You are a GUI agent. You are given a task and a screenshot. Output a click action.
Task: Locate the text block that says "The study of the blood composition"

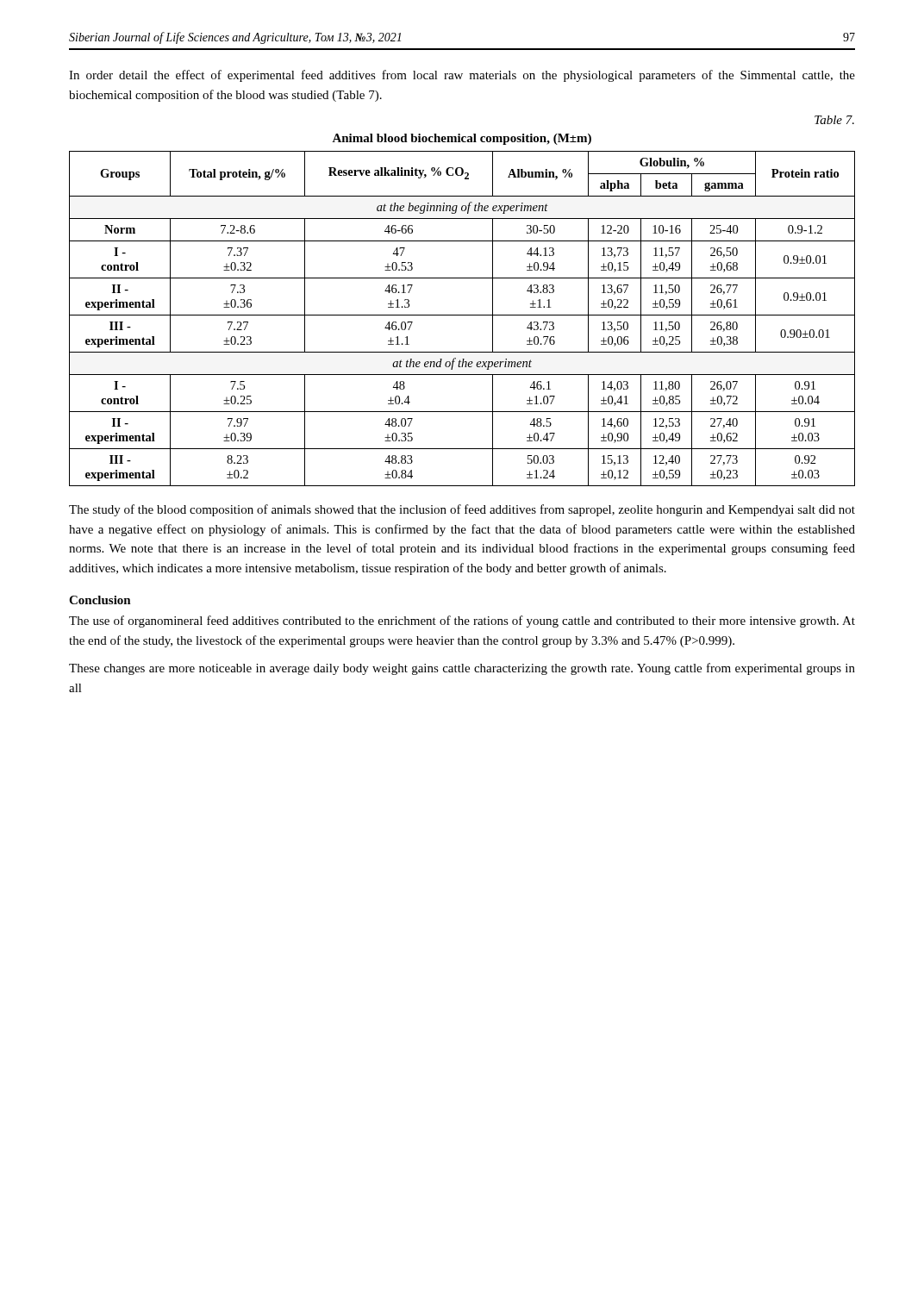tap(462, 539)
